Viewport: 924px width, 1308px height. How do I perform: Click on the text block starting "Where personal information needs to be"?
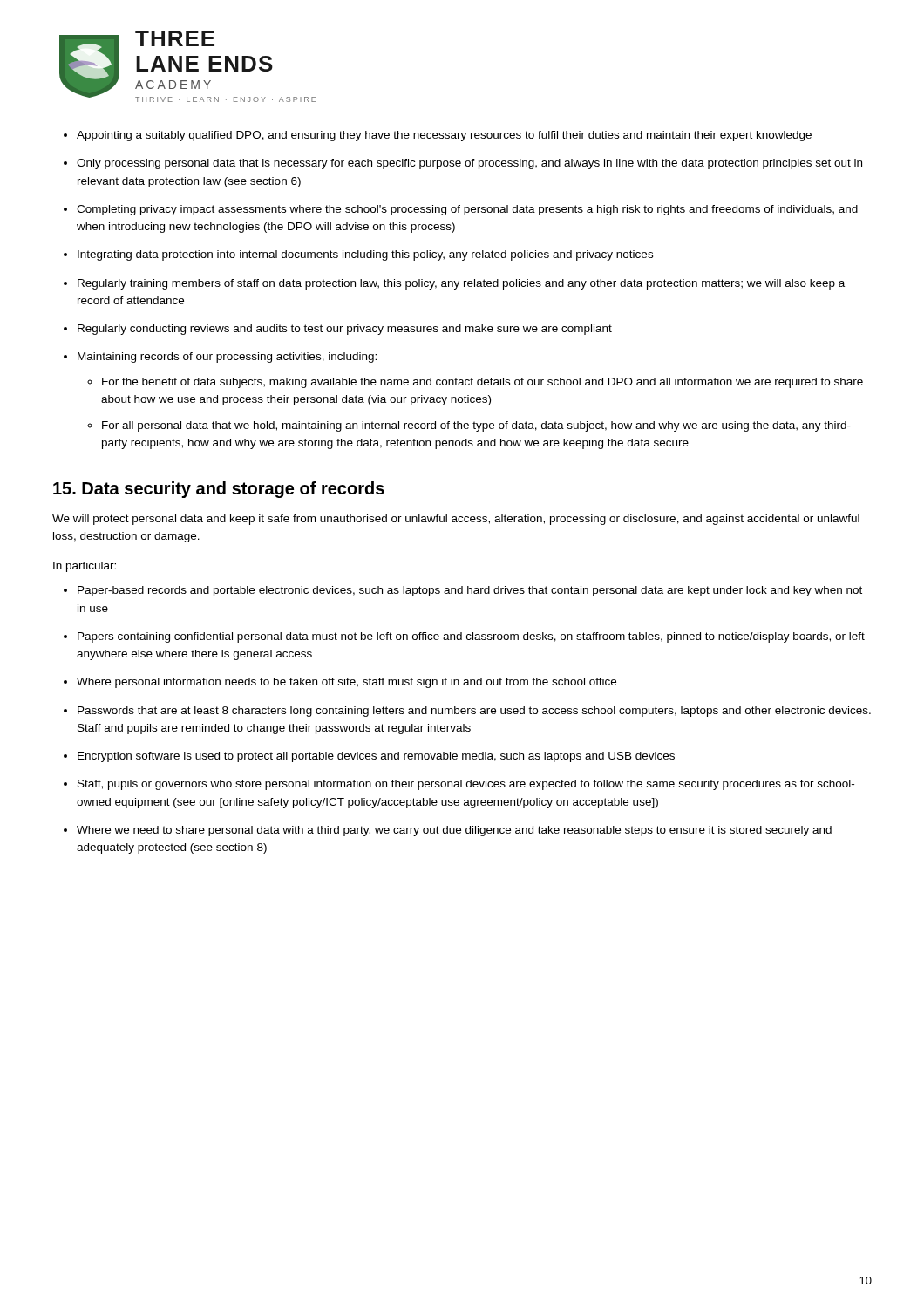coord(474,682)
